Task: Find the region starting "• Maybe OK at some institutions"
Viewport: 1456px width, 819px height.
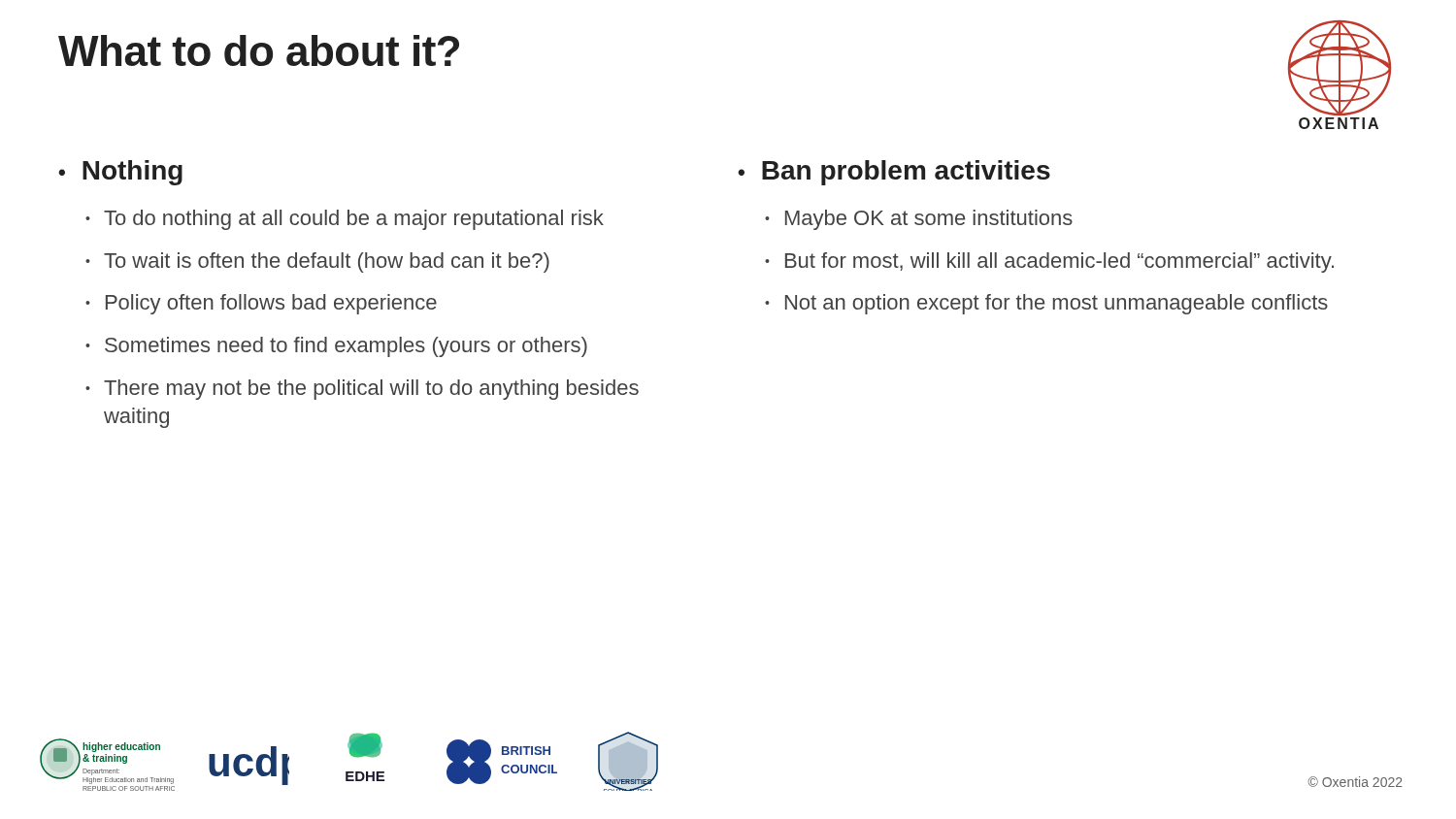Action: 1081,218
